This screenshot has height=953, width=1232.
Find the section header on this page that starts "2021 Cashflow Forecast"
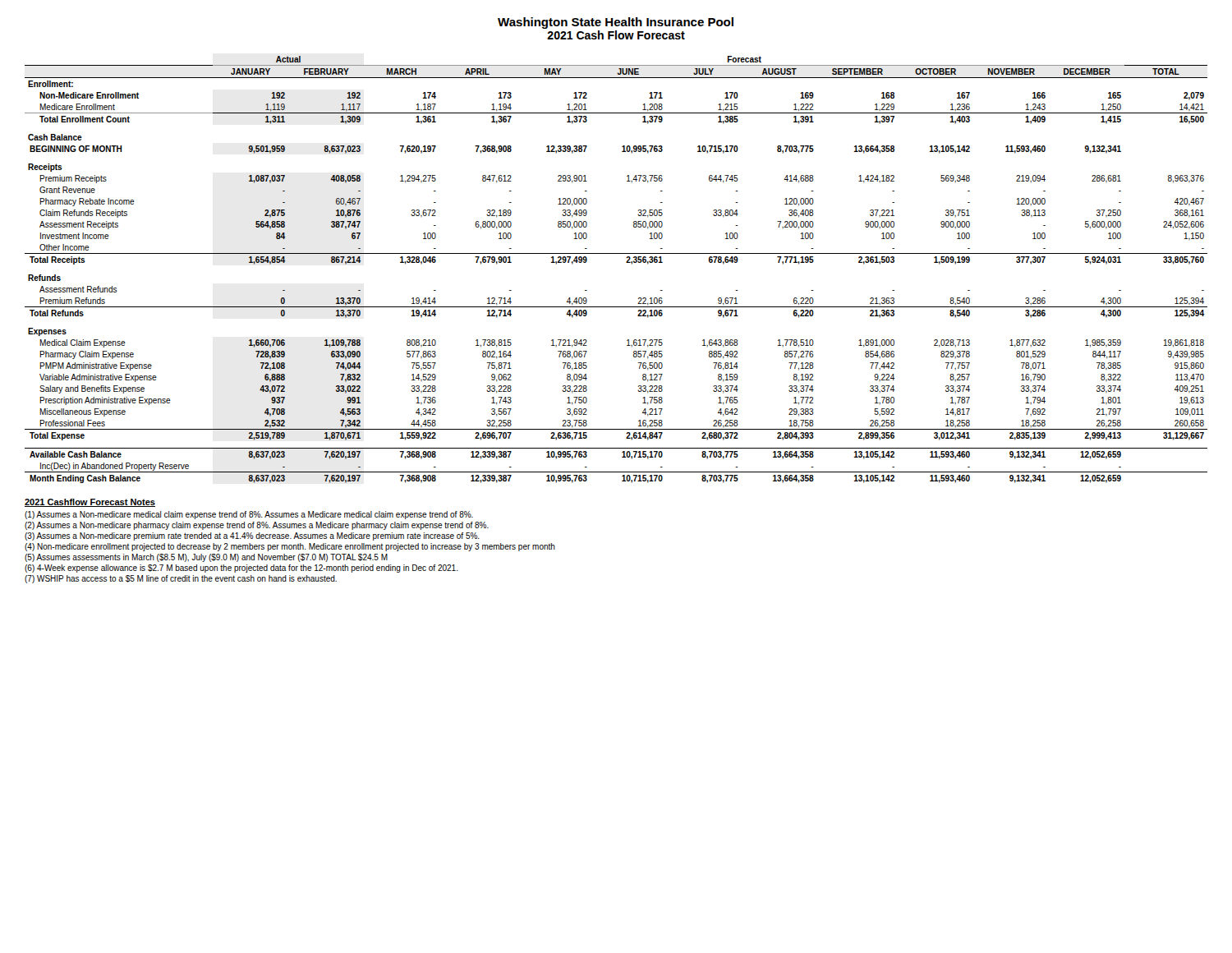click(x=90, y=502)
